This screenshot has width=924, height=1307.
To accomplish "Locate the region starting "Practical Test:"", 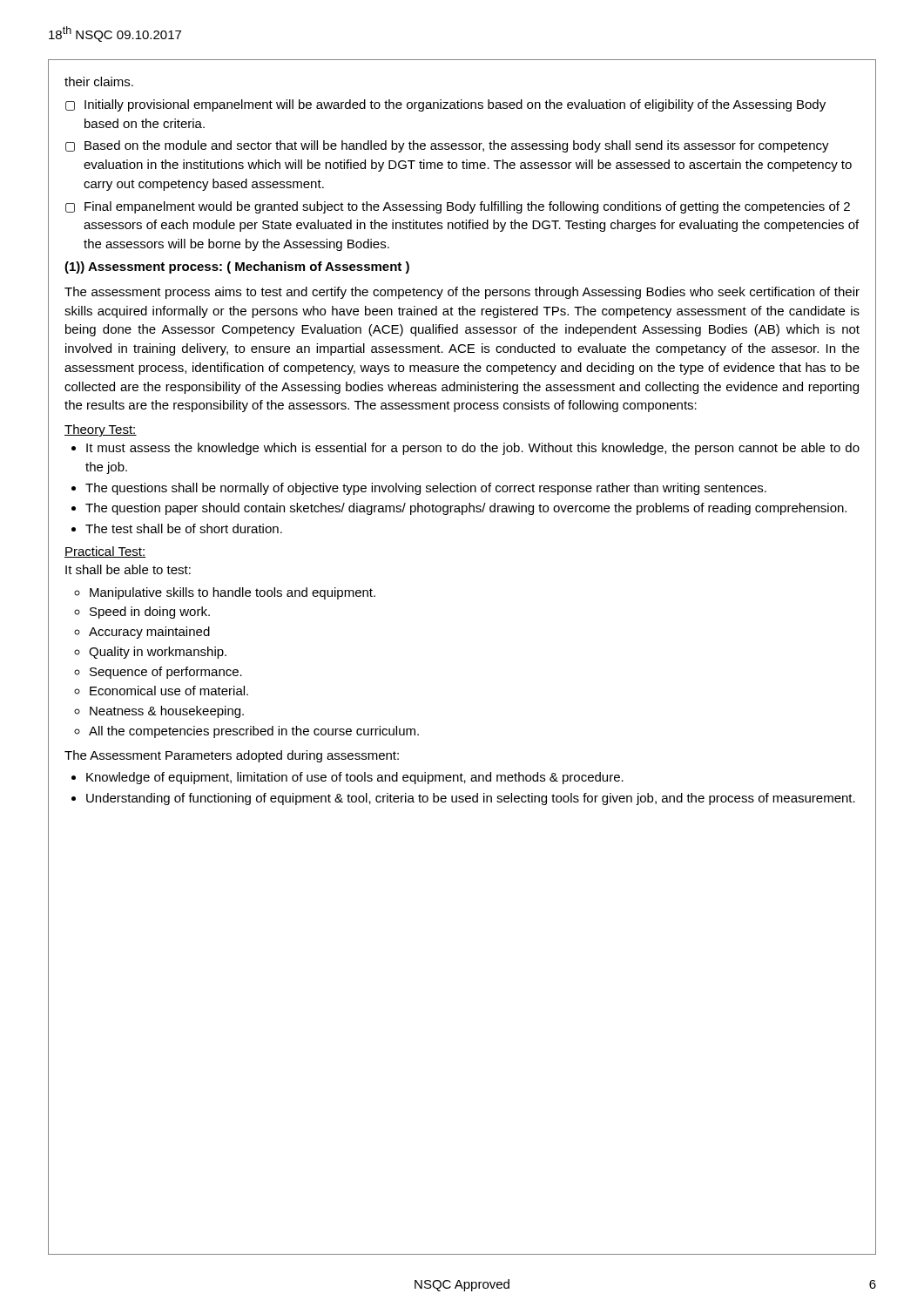I will tap(105, 551).
